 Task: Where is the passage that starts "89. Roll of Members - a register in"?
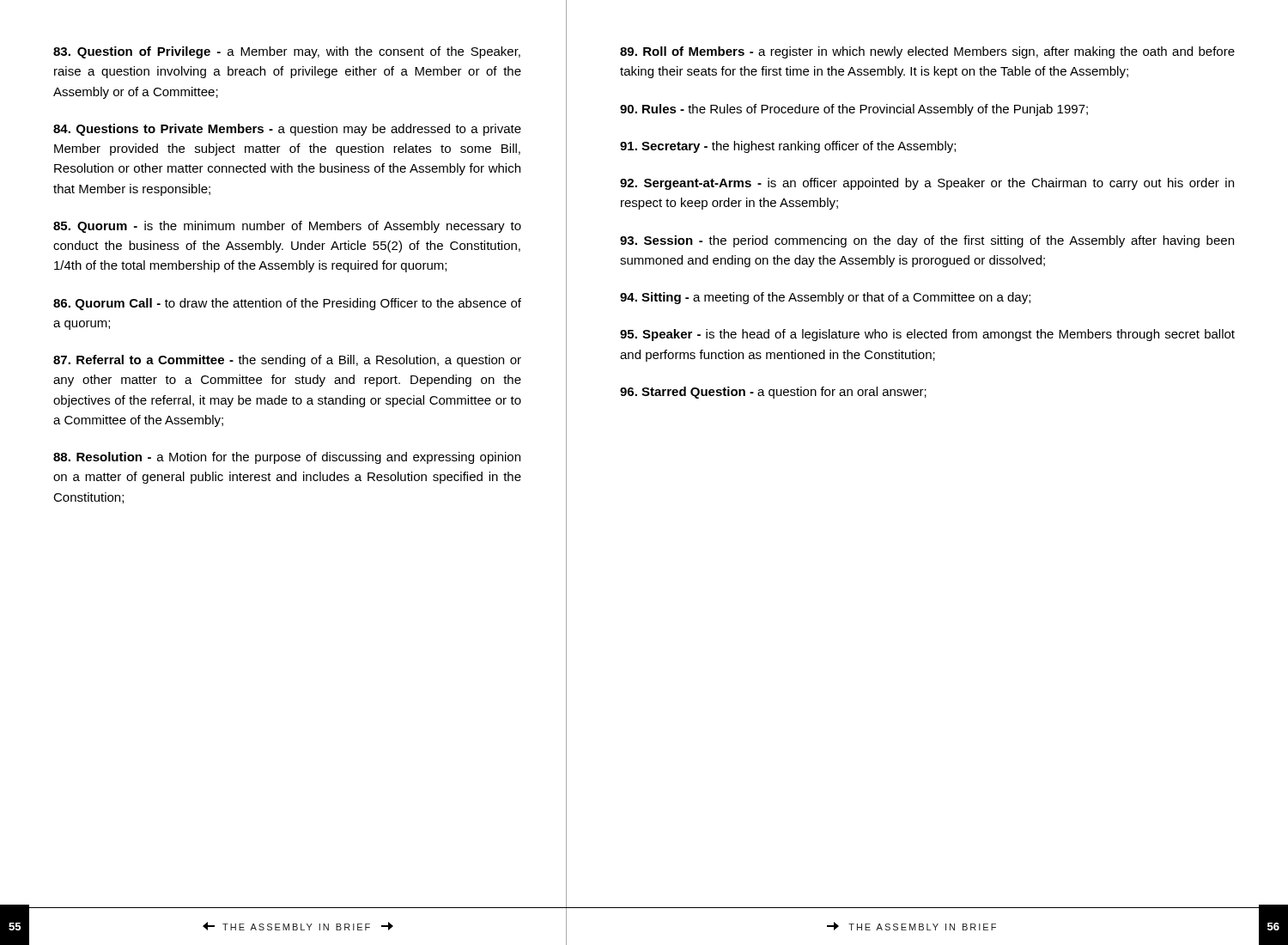pyautogui.click(x=927, y=61)
